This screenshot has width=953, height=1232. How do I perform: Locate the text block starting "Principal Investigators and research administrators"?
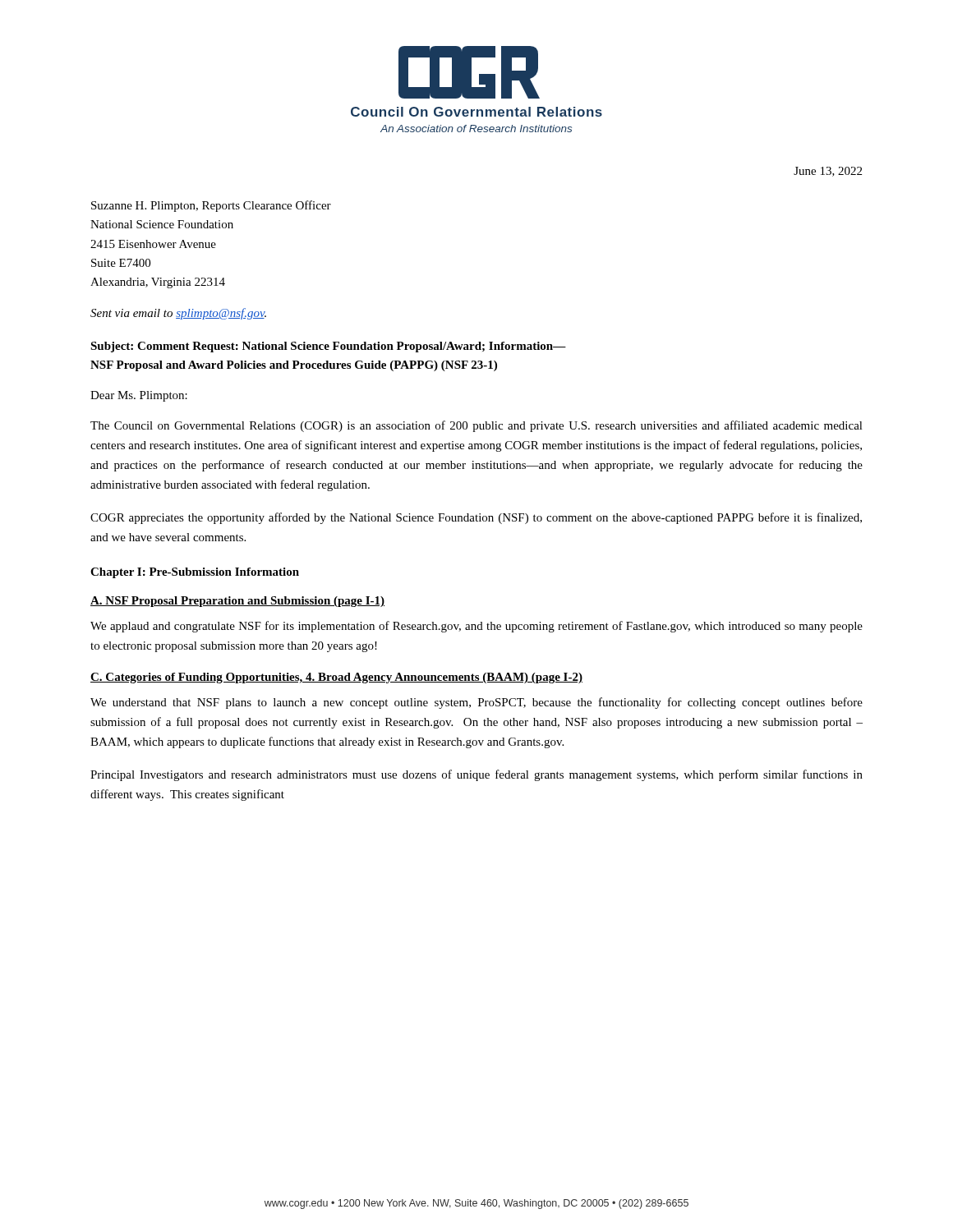coord(476,785)
